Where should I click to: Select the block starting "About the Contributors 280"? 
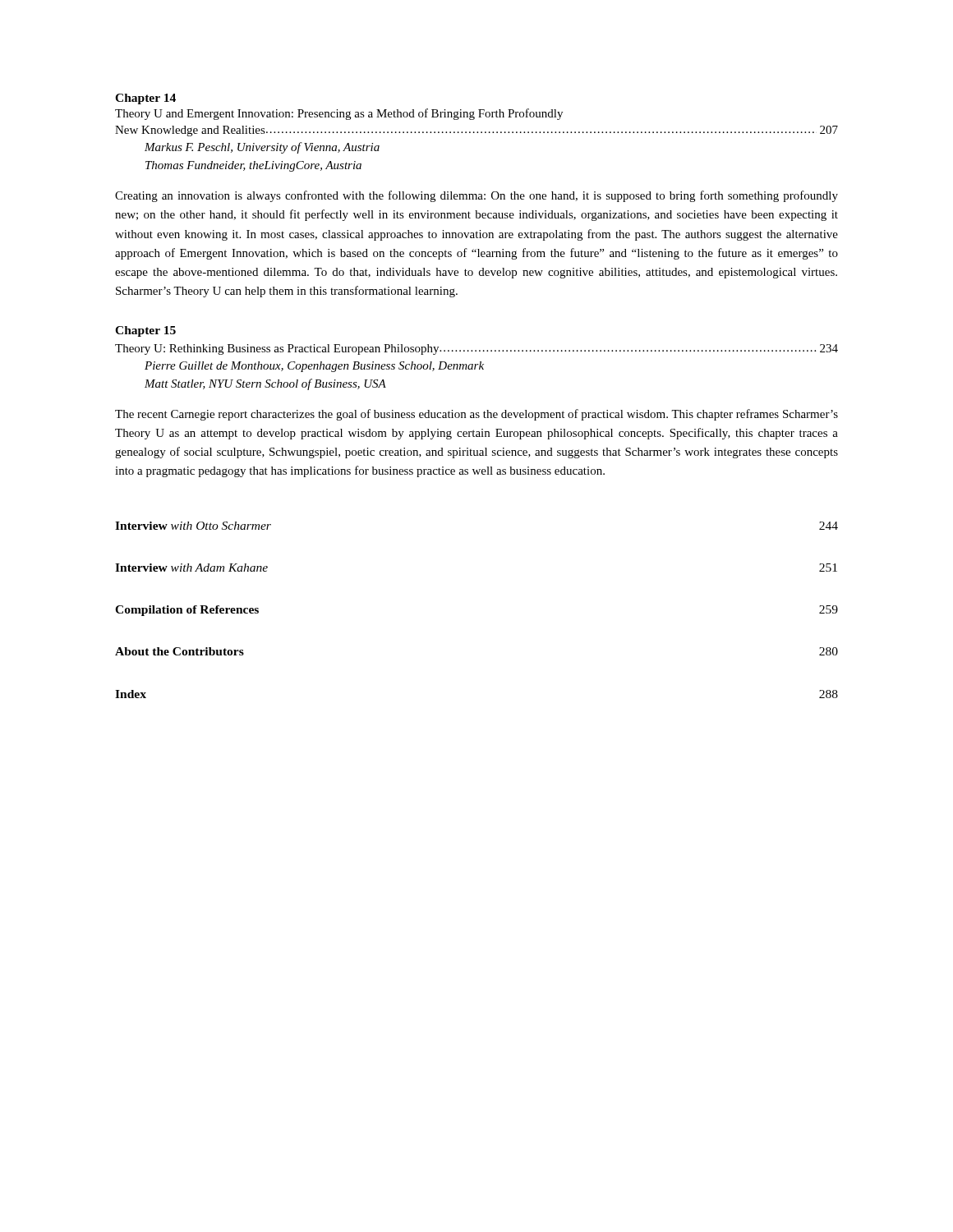(x=175, y=651)
